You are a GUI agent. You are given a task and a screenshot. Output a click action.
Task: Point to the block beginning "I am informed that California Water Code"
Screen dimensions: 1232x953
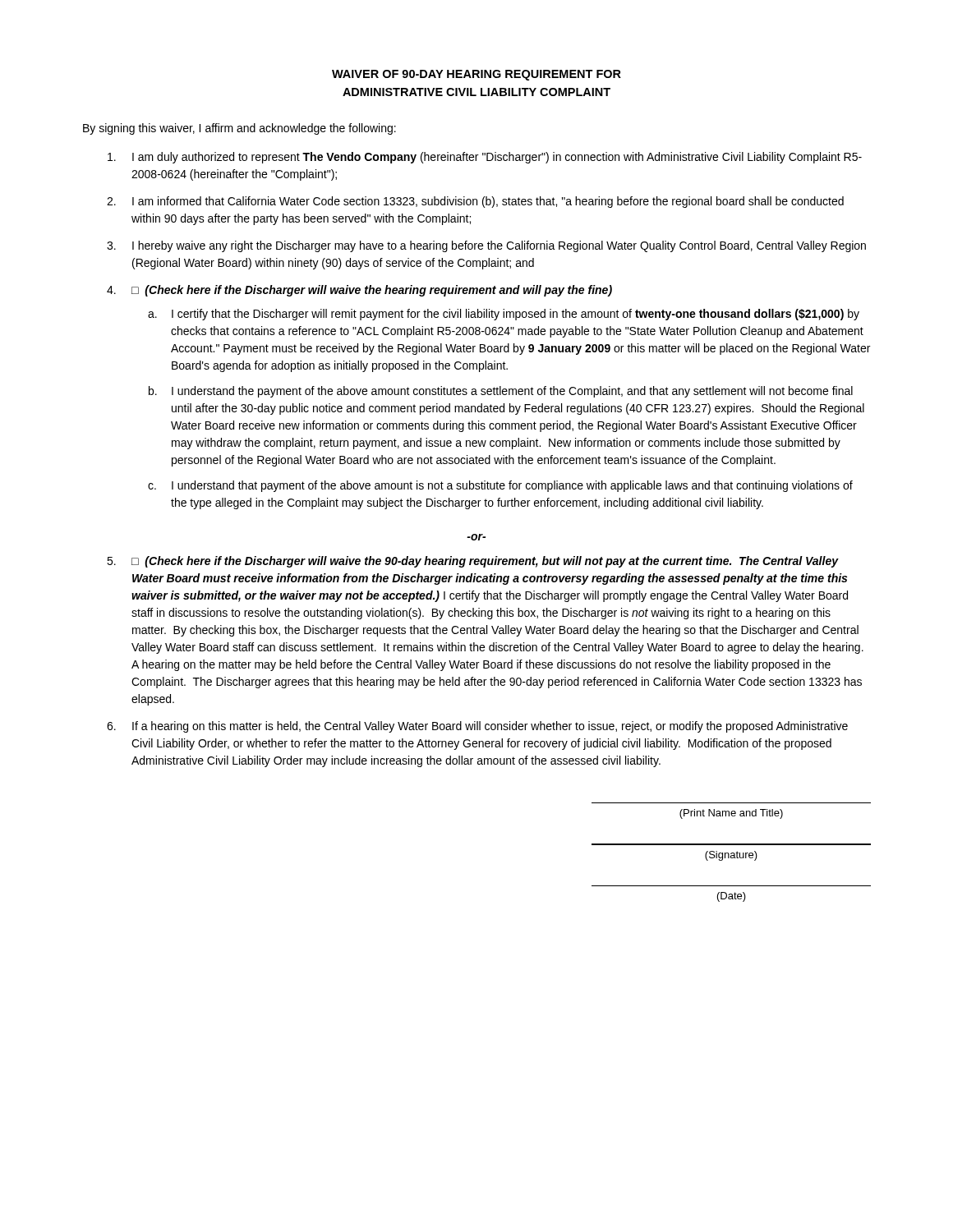[x=501, y=210]
